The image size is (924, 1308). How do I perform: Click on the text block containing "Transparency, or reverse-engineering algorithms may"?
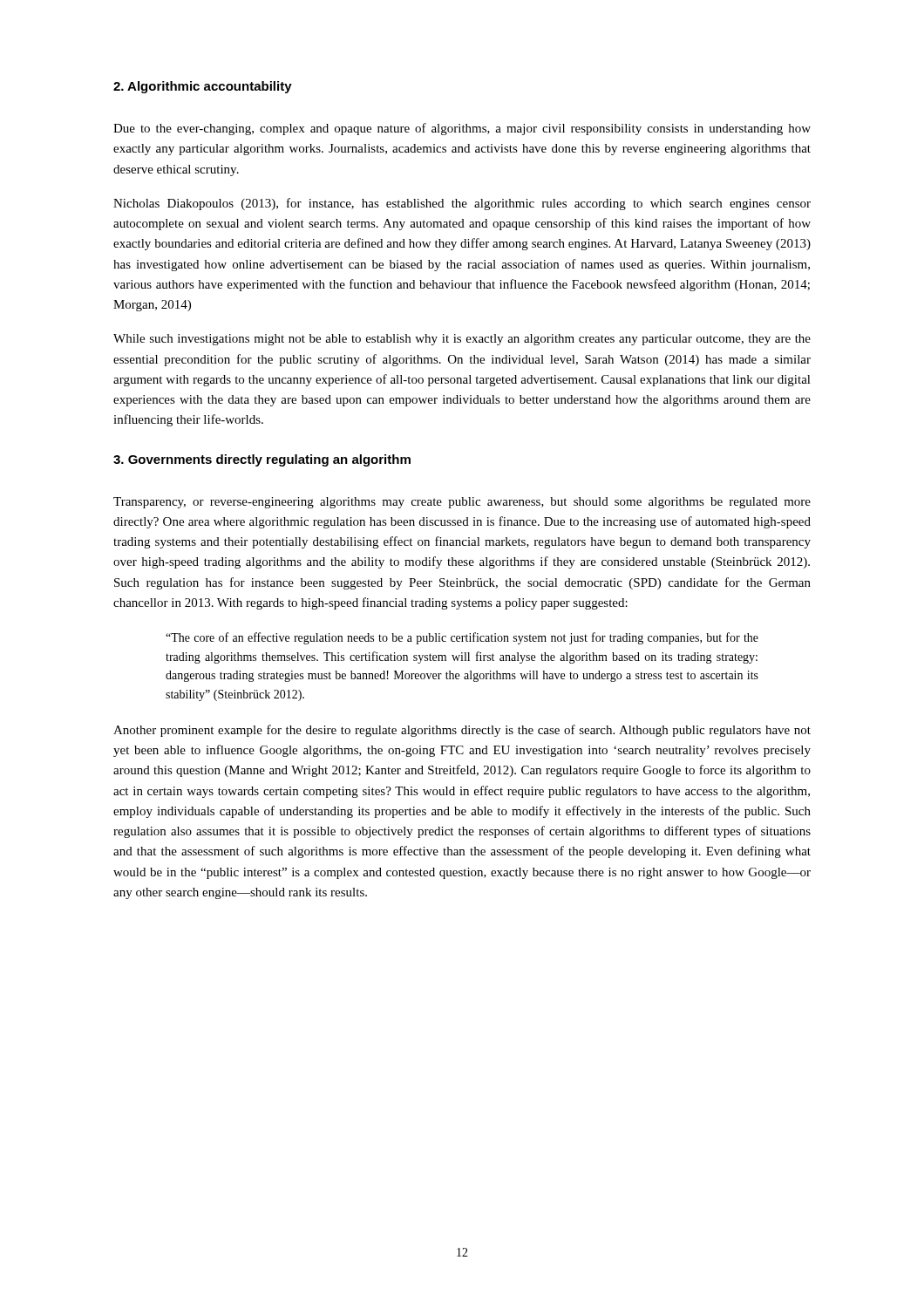(462, 552)
